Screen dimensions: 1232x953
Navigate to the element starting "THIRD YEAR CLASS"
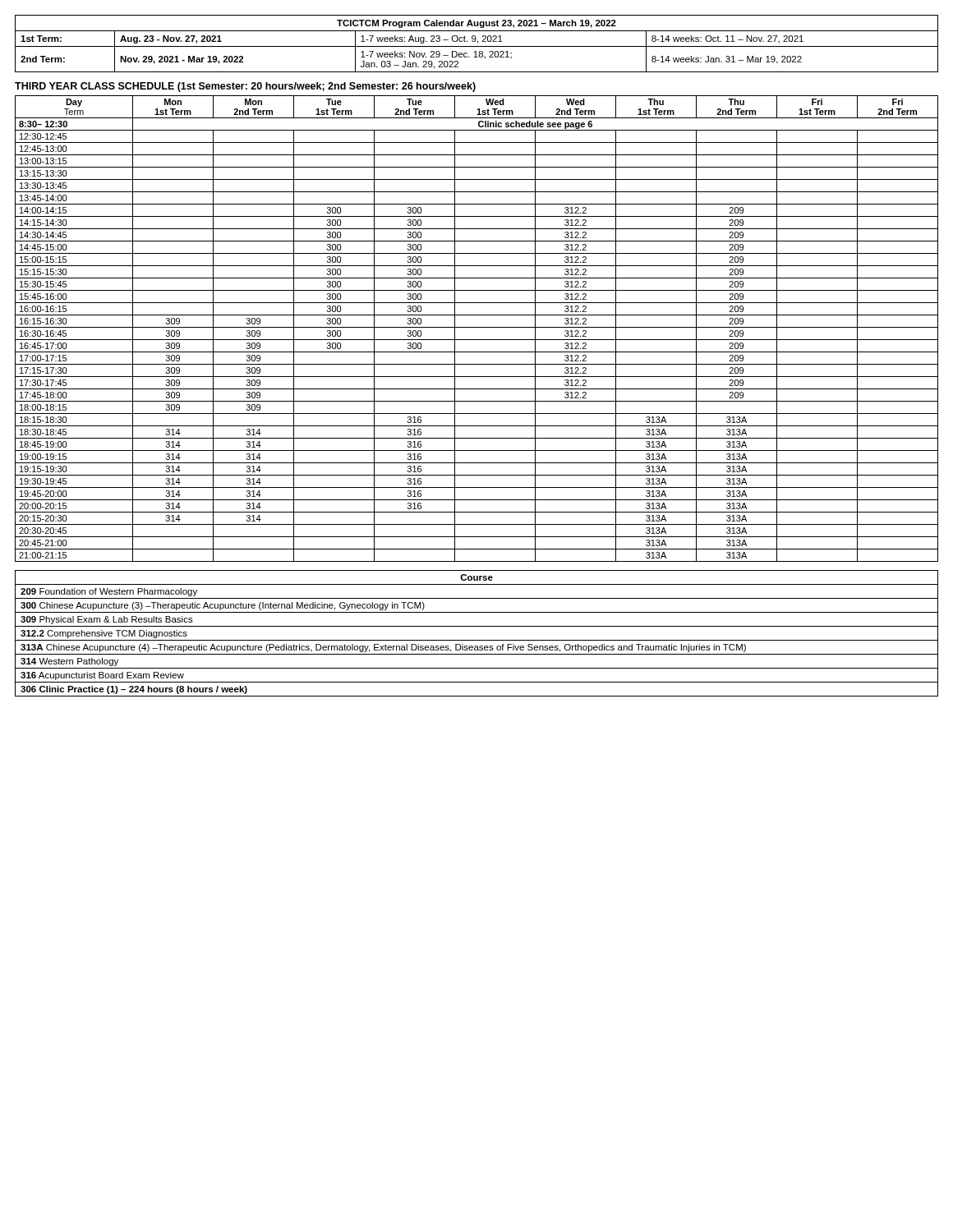point(245,86)
